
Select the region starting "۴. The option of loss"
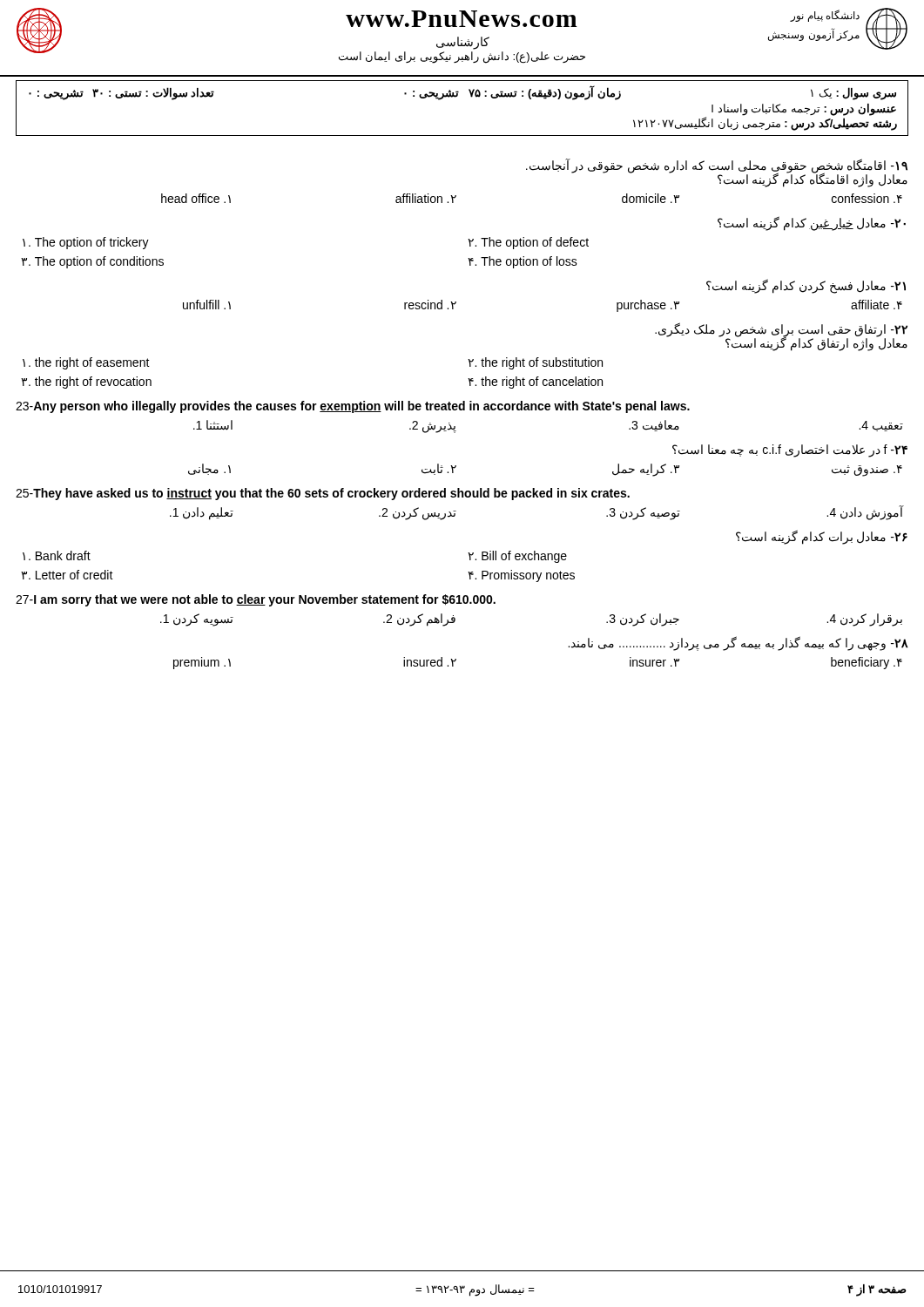522,261
